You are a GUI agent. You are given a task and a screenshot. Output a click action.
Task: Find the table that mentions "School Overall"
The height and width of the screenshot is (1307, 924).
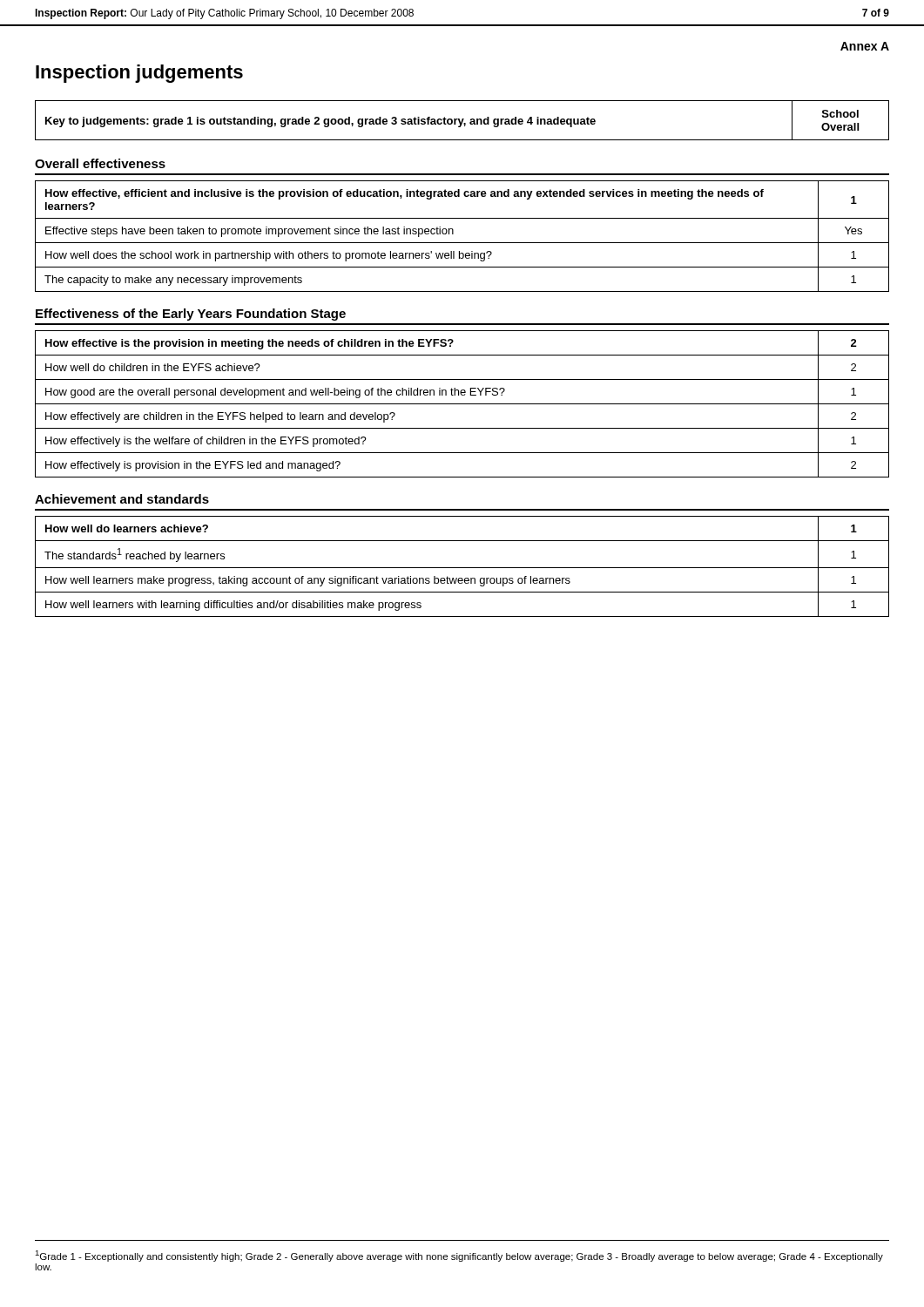point(462,120)
